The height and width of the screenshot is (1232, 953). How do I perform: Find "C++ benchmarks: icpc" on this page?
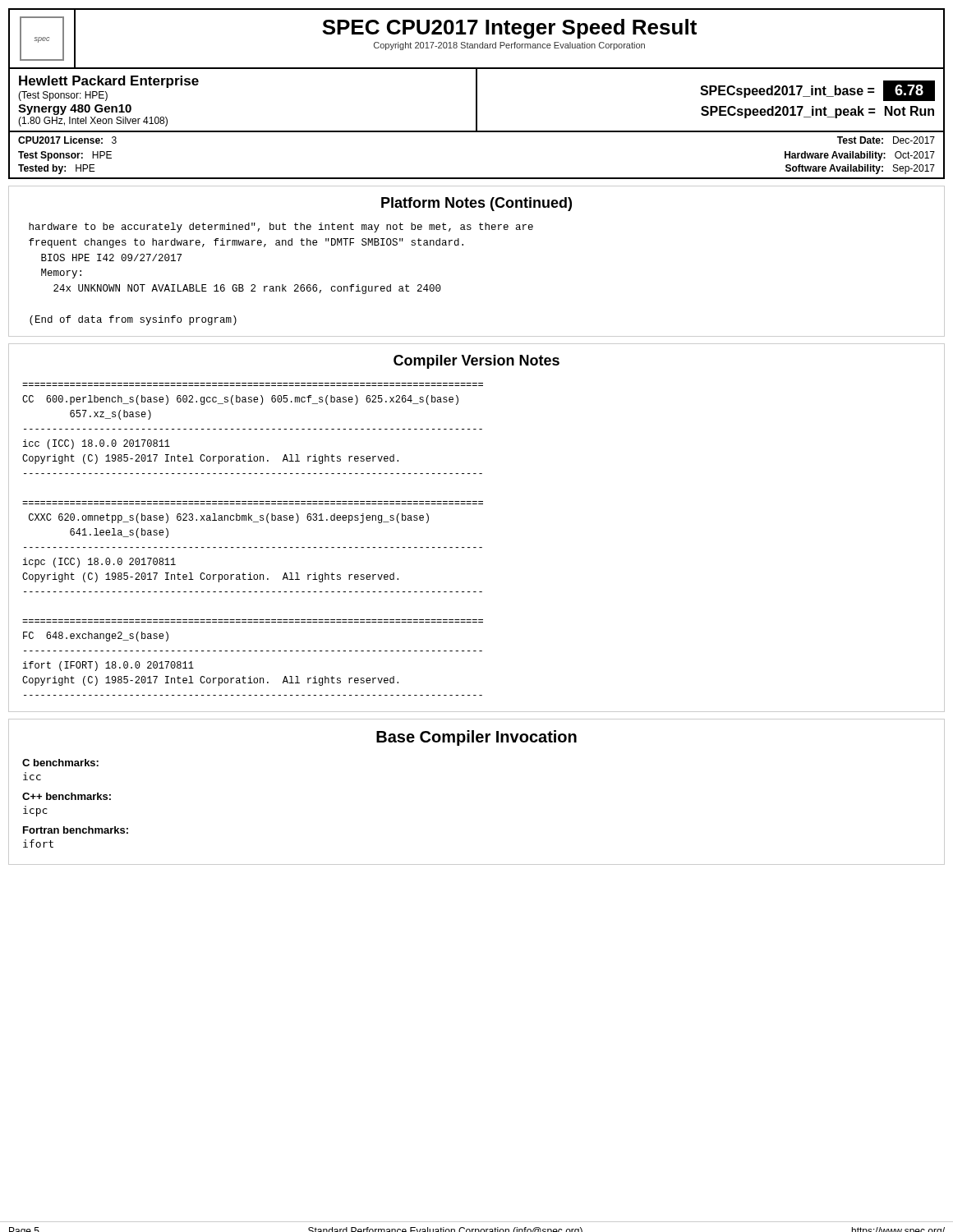pyautogui.click(x=67, y=796)
